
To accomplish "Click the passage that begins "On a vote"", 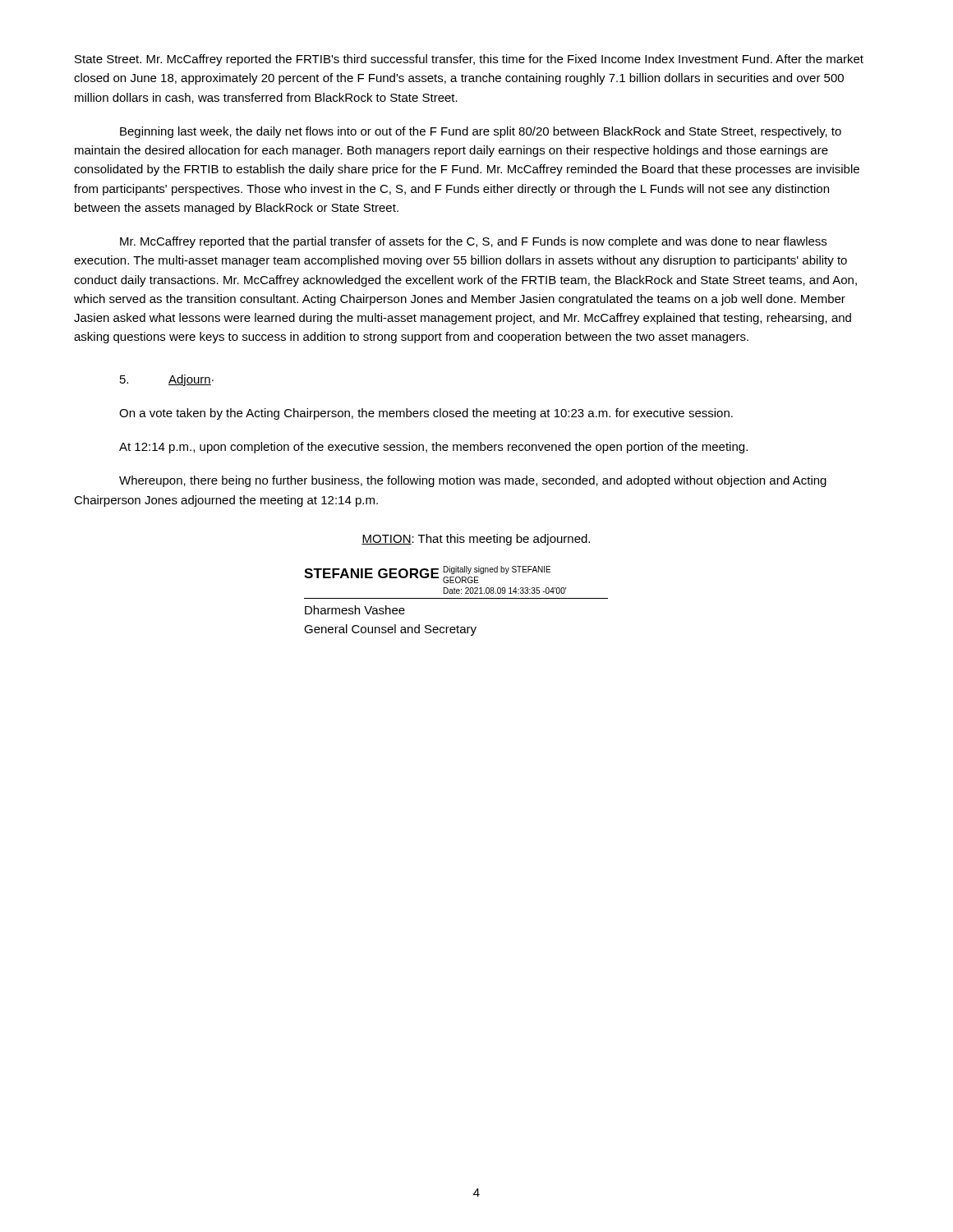I will (x=426, y=413).
